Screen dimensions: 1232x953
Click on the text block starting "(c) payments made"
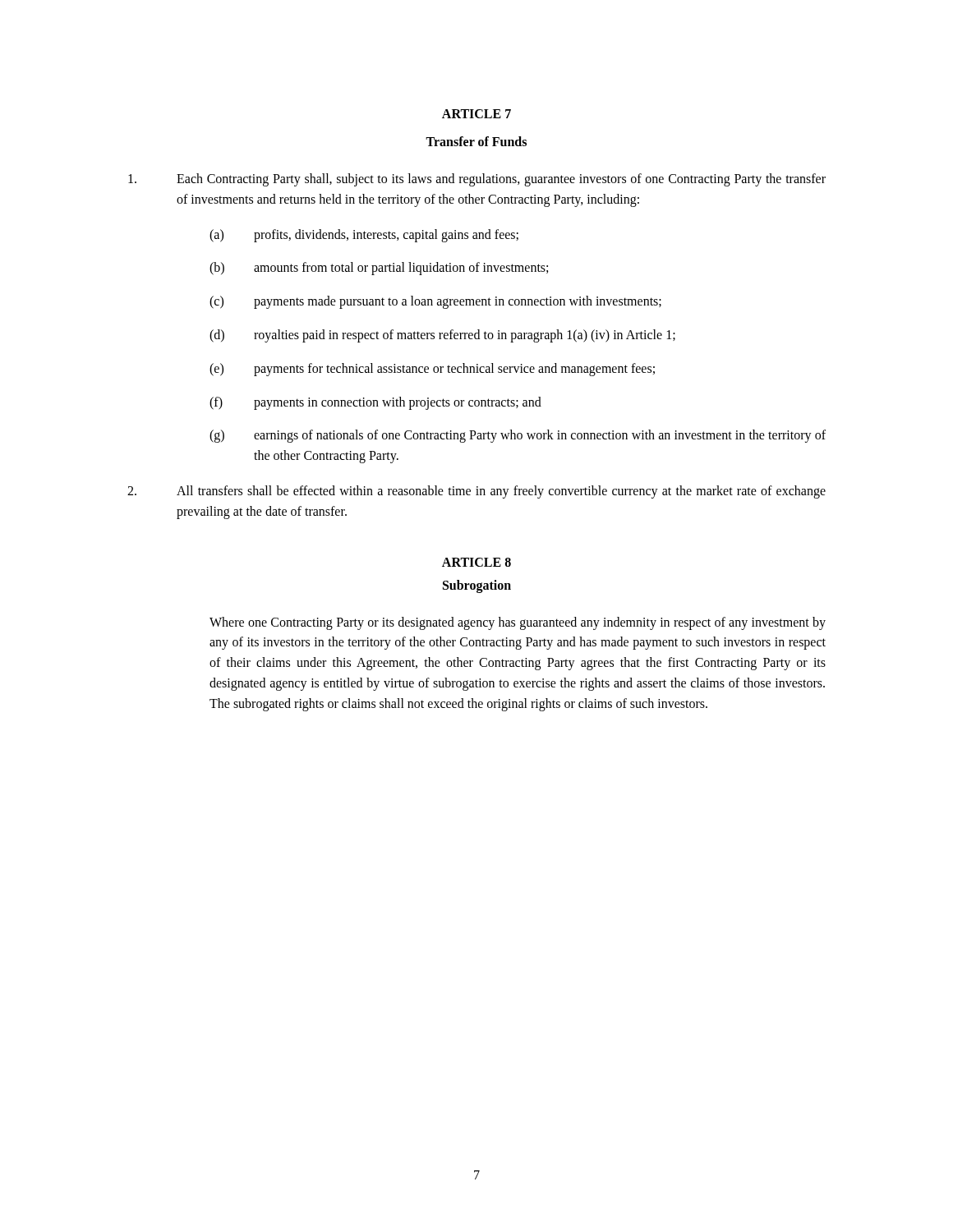[518, 302]
